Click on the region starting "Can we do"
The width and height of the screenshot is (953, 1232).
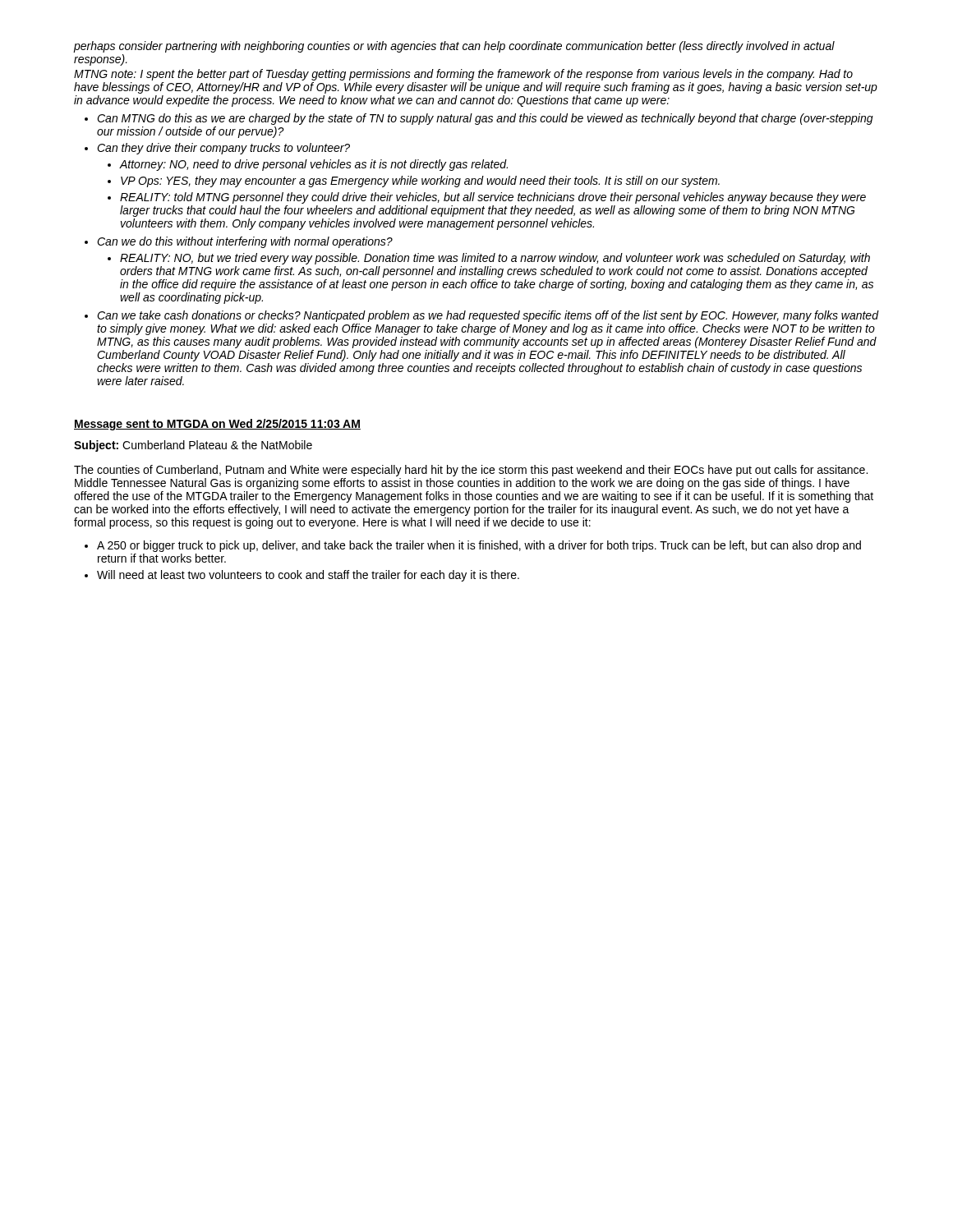pos(488,269)
